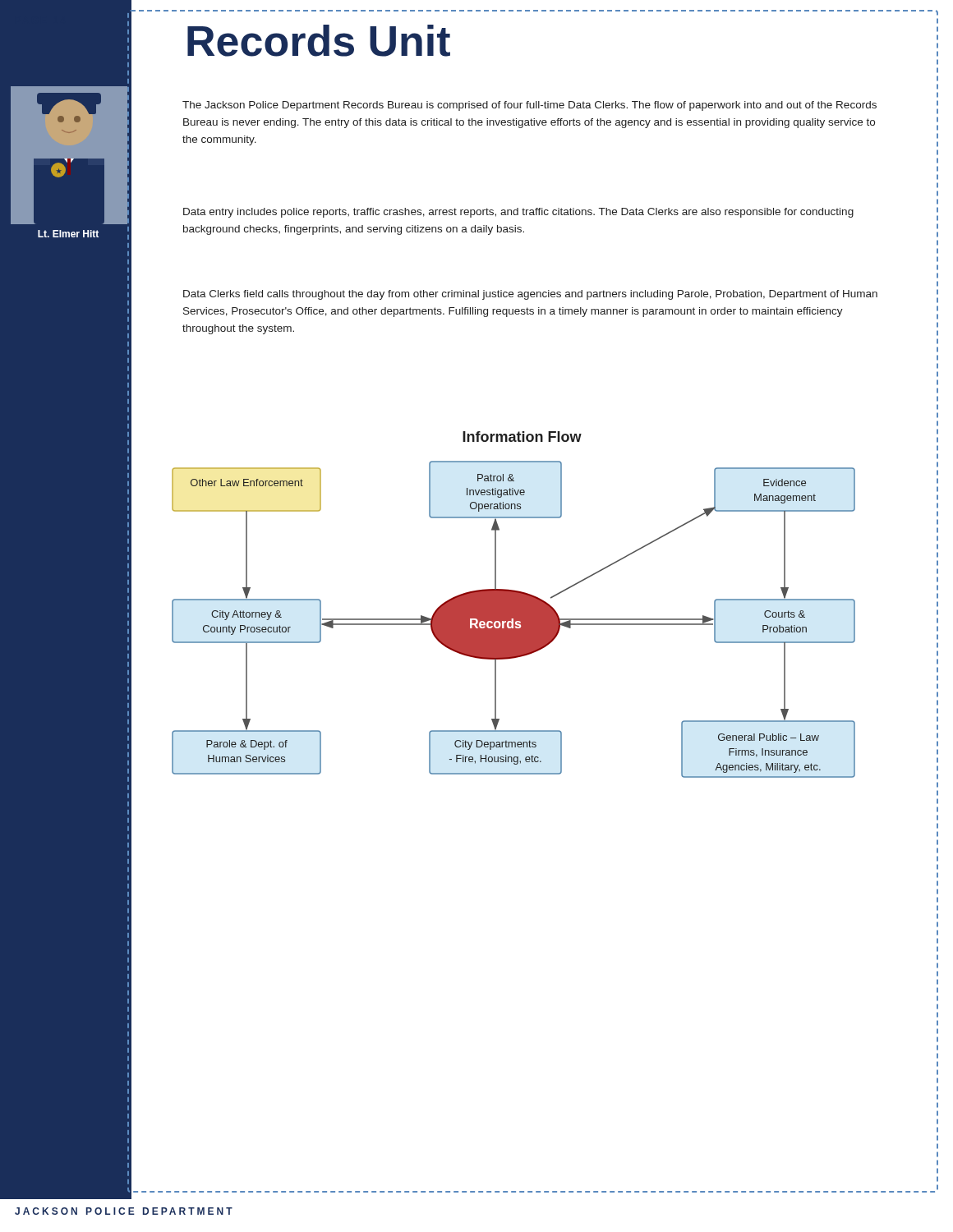Screen dimensions: 1232x953
Task: Locate the caption that says "Lt. Elmer Hitt"
Action: pyautogui.click(x=68, y=234)
